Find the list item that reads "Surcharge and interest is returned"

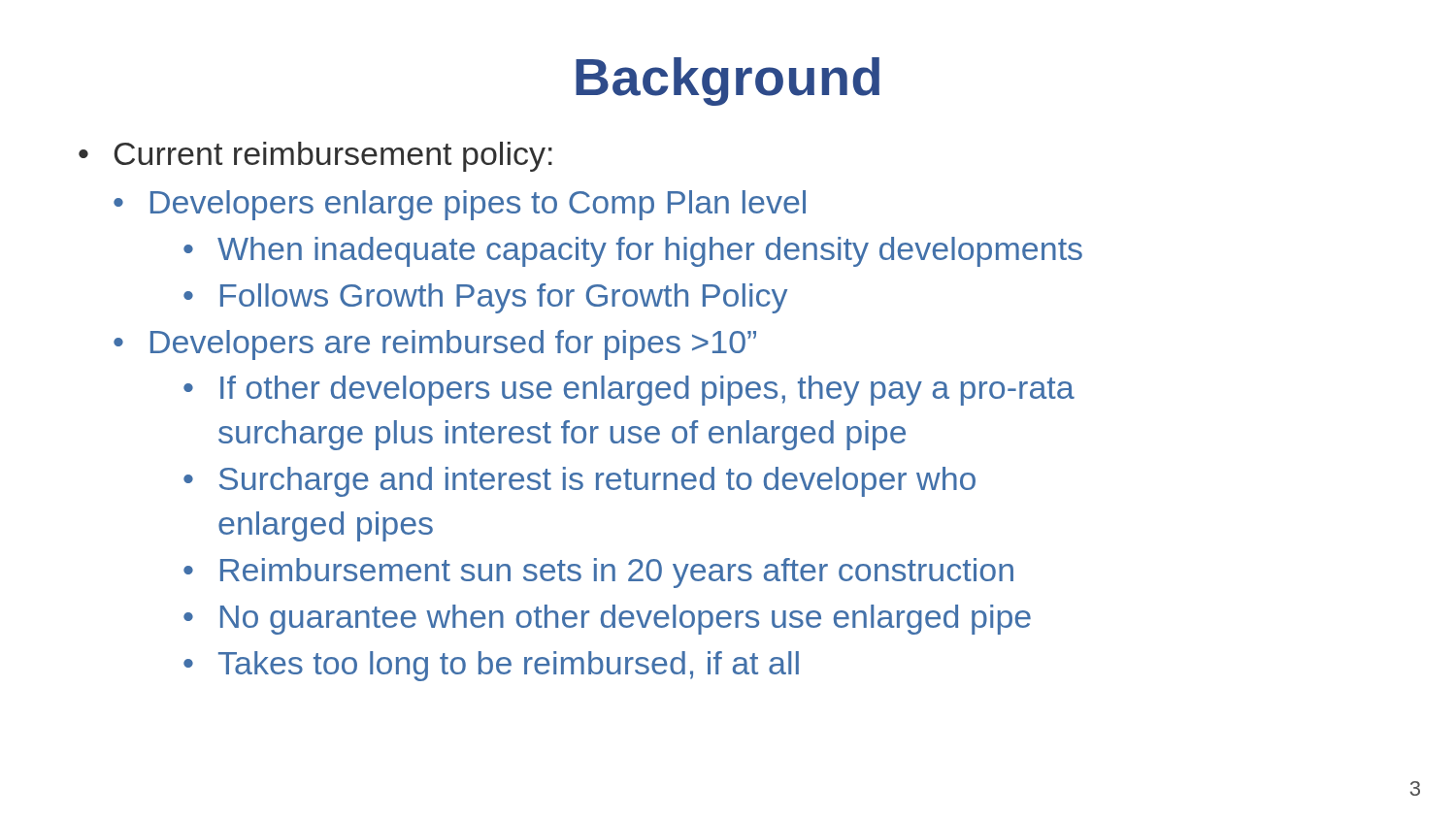point(597,501)
